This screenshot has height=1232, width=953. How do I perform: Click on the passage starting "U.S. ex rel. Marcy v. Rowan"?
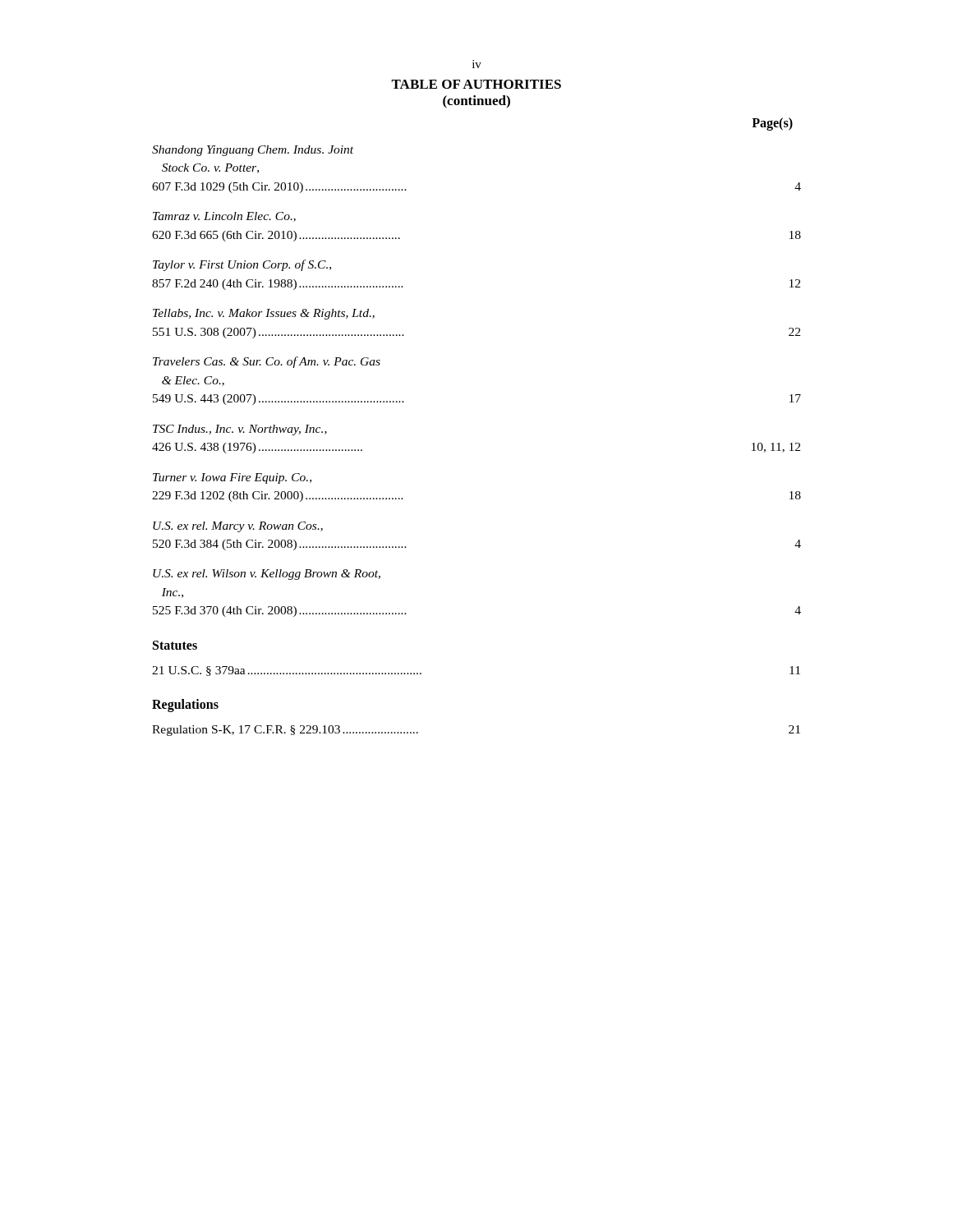pos(238,527)
